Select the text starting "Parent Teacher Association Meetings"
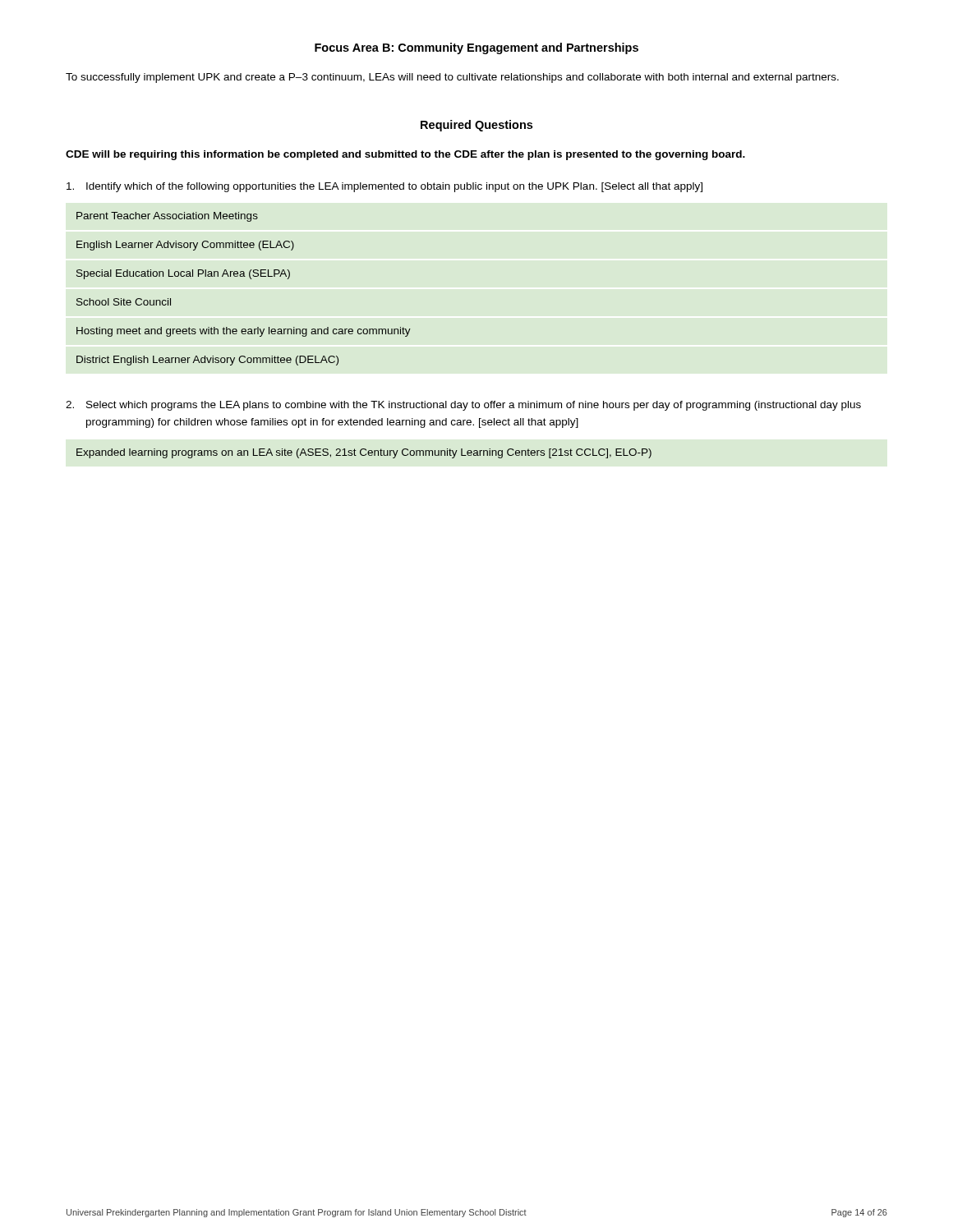The width and height of the screenshot is (953, 1232). [167, 216]
